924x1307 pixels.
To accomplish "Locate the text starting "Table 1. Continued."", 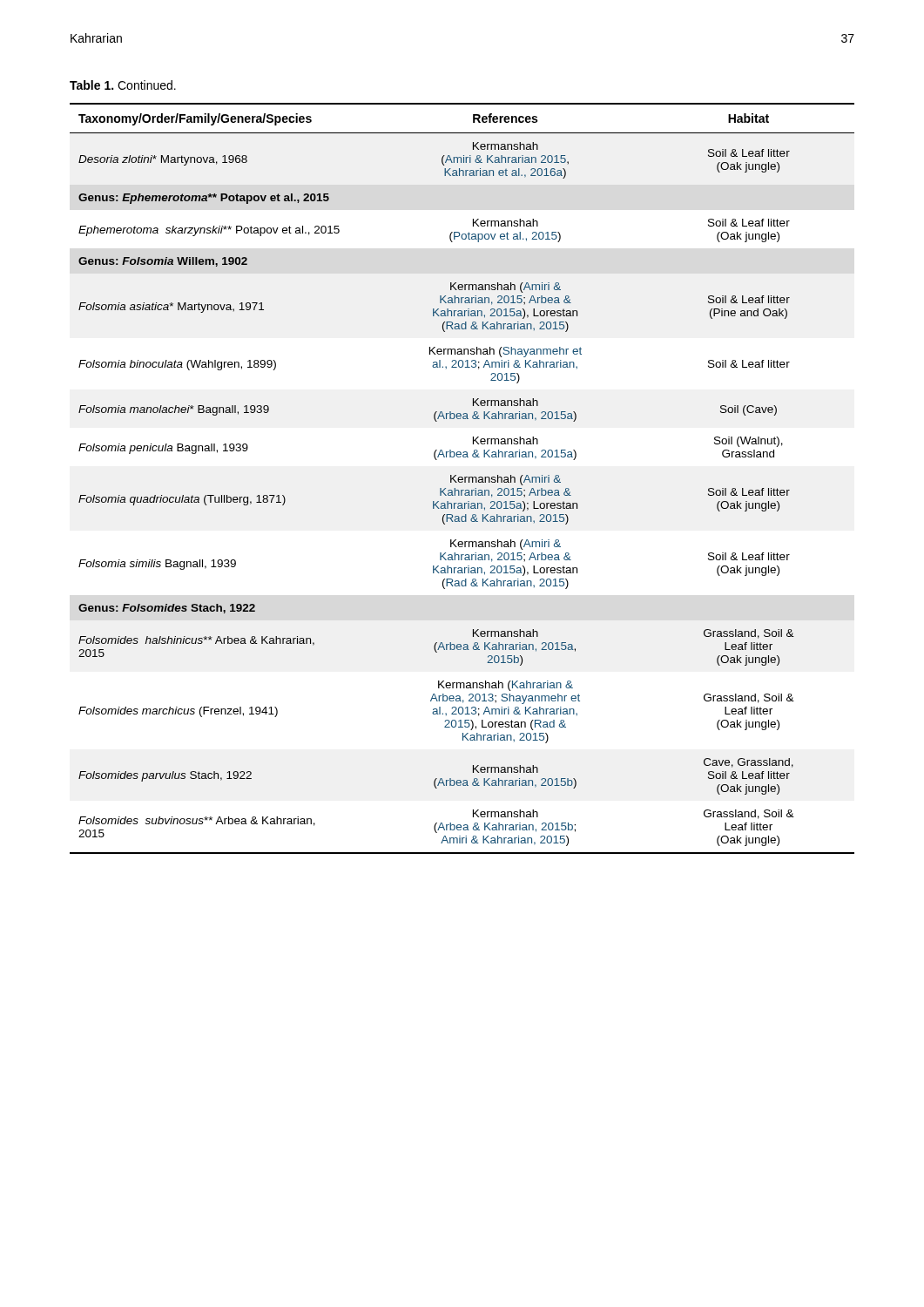I will point(123,85).
